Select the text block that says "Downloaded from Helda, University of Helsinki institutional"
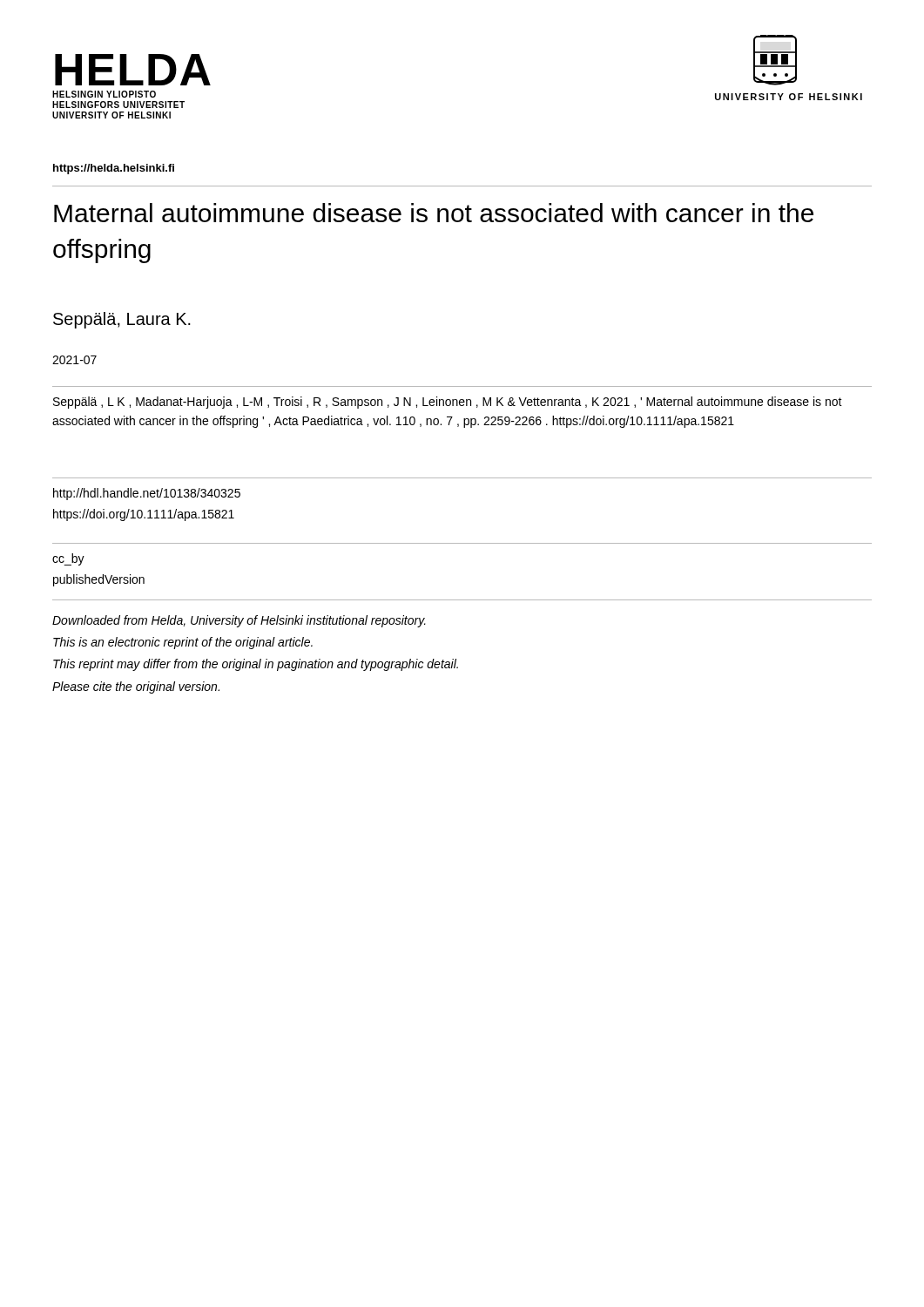This screenshot has height=1307, width=924. 462,654
